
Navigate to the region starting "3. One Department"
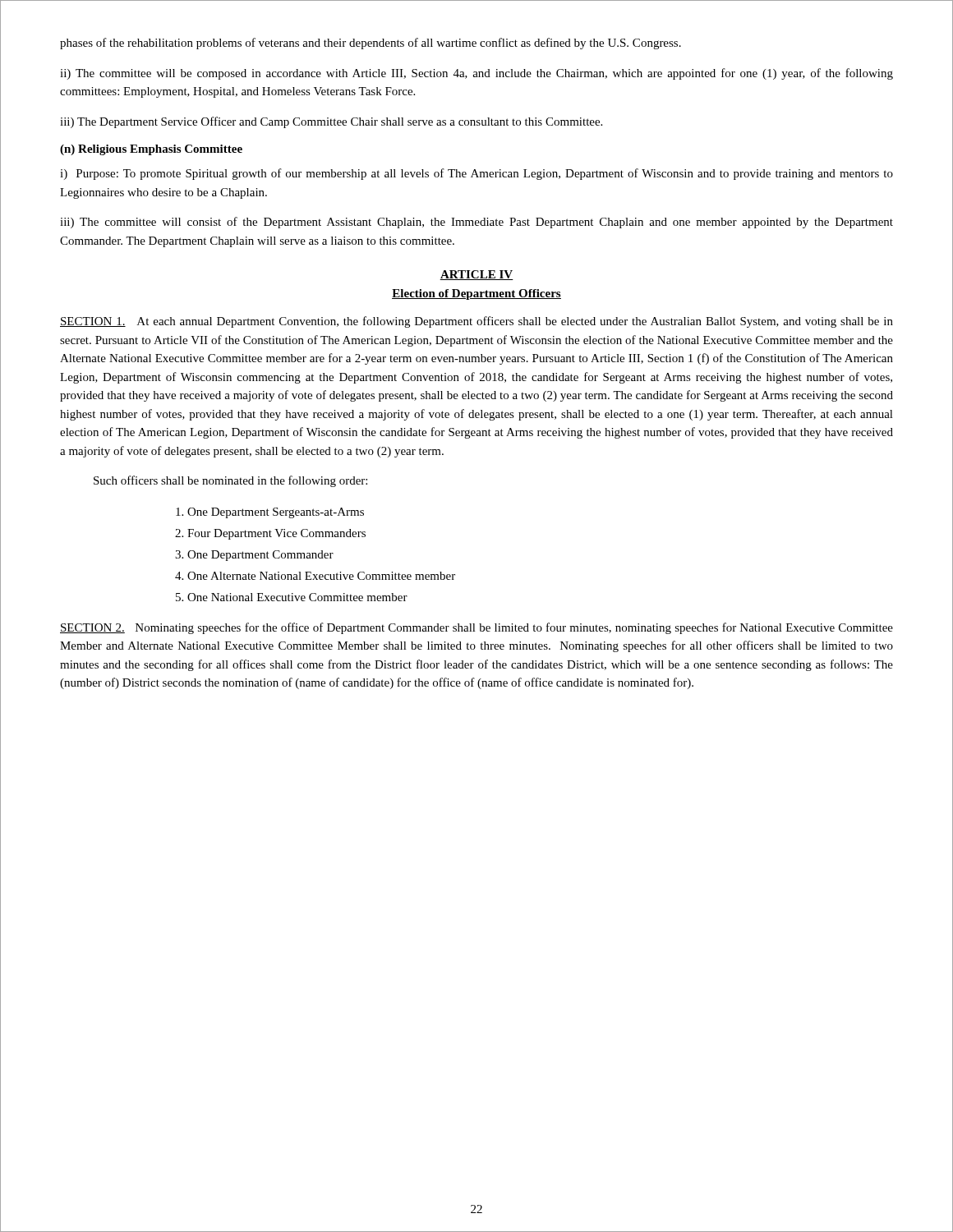coord(254,554)
